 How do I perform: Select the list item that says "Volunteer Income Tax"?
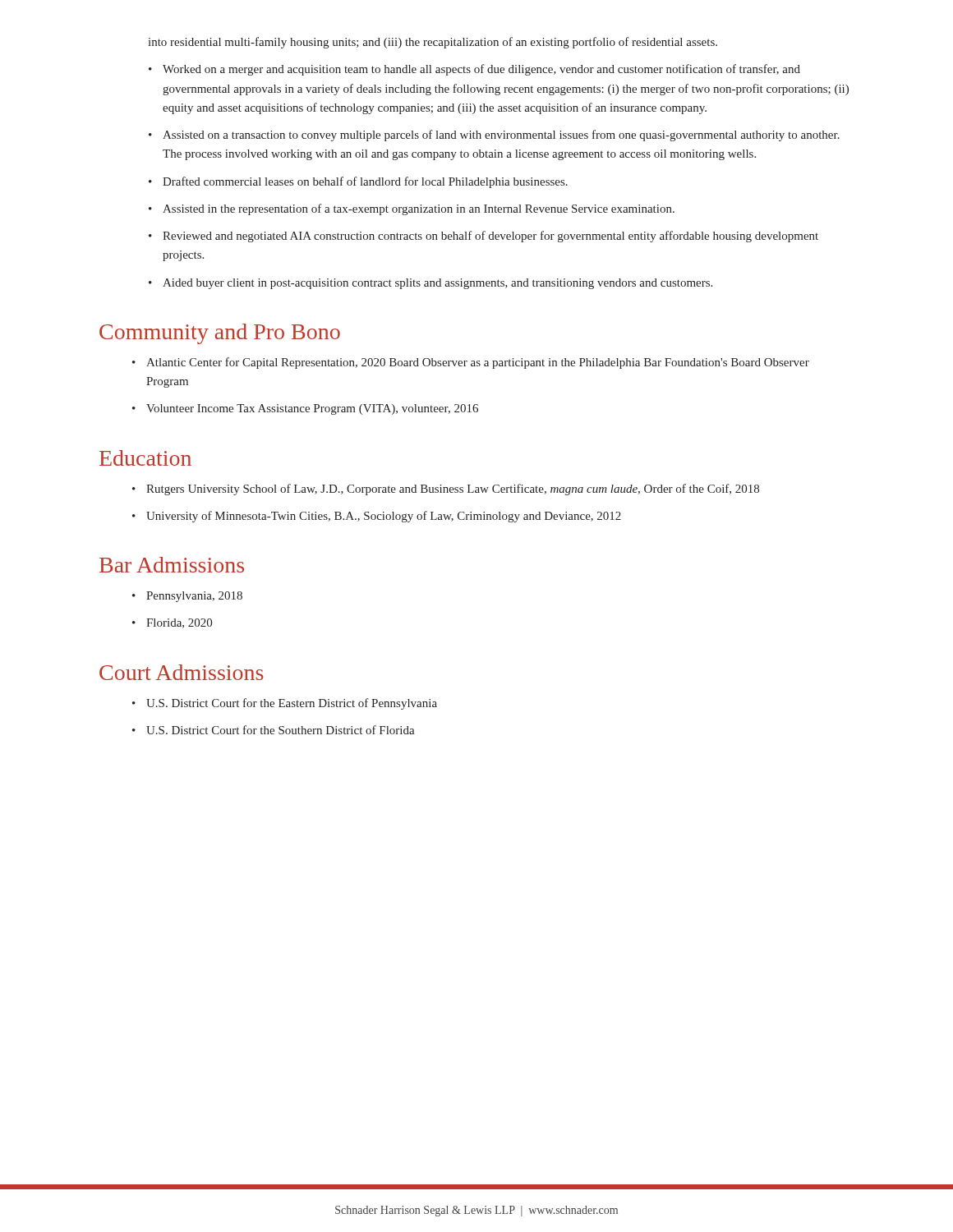(312, 408)
